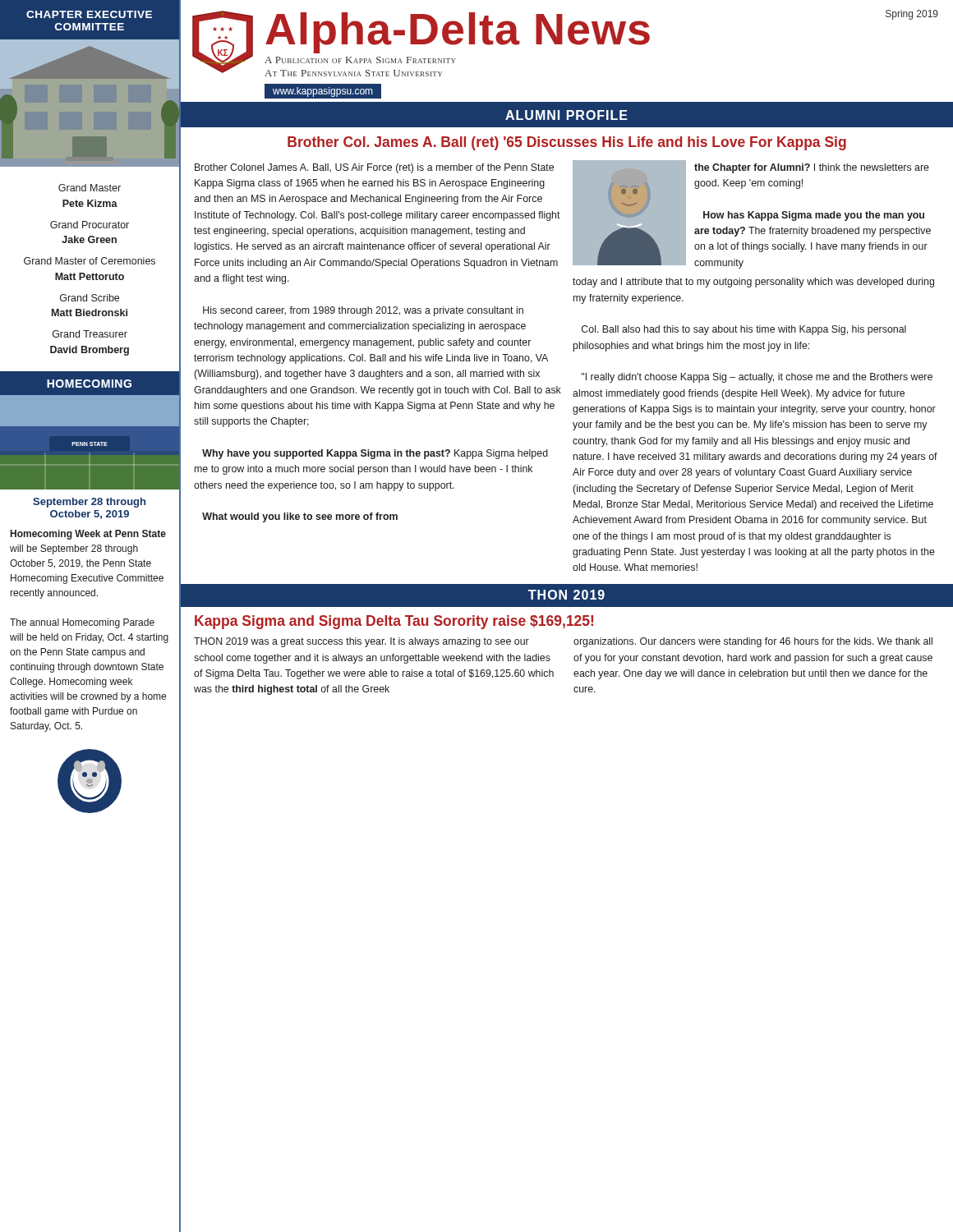Click on the block starting "today and I attribute"
Image resolution: width=953 pixels, height=1232 pixels.
(755, 425)
